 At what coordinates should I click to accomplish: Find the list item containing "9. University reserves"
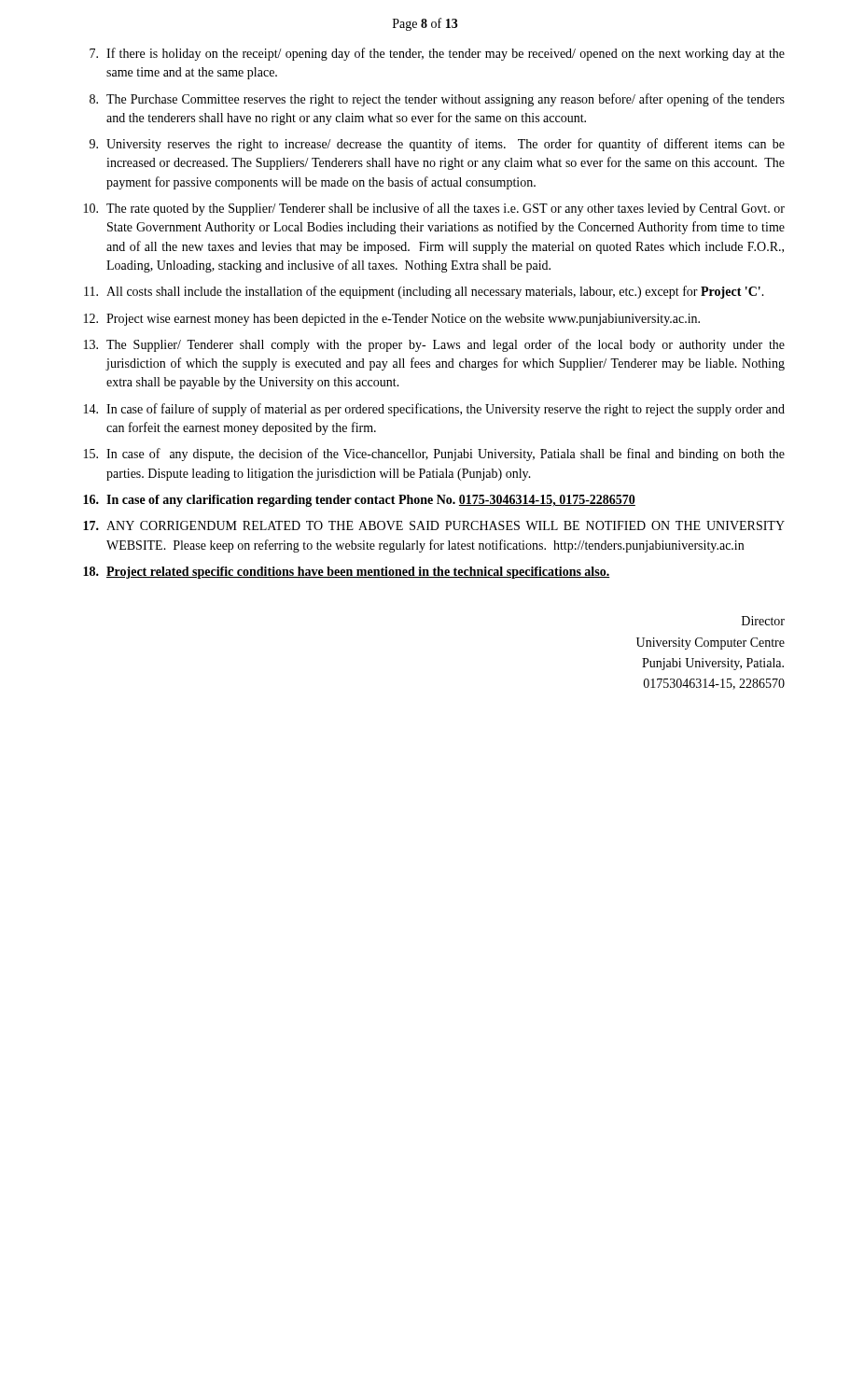[x=425, y=164]
